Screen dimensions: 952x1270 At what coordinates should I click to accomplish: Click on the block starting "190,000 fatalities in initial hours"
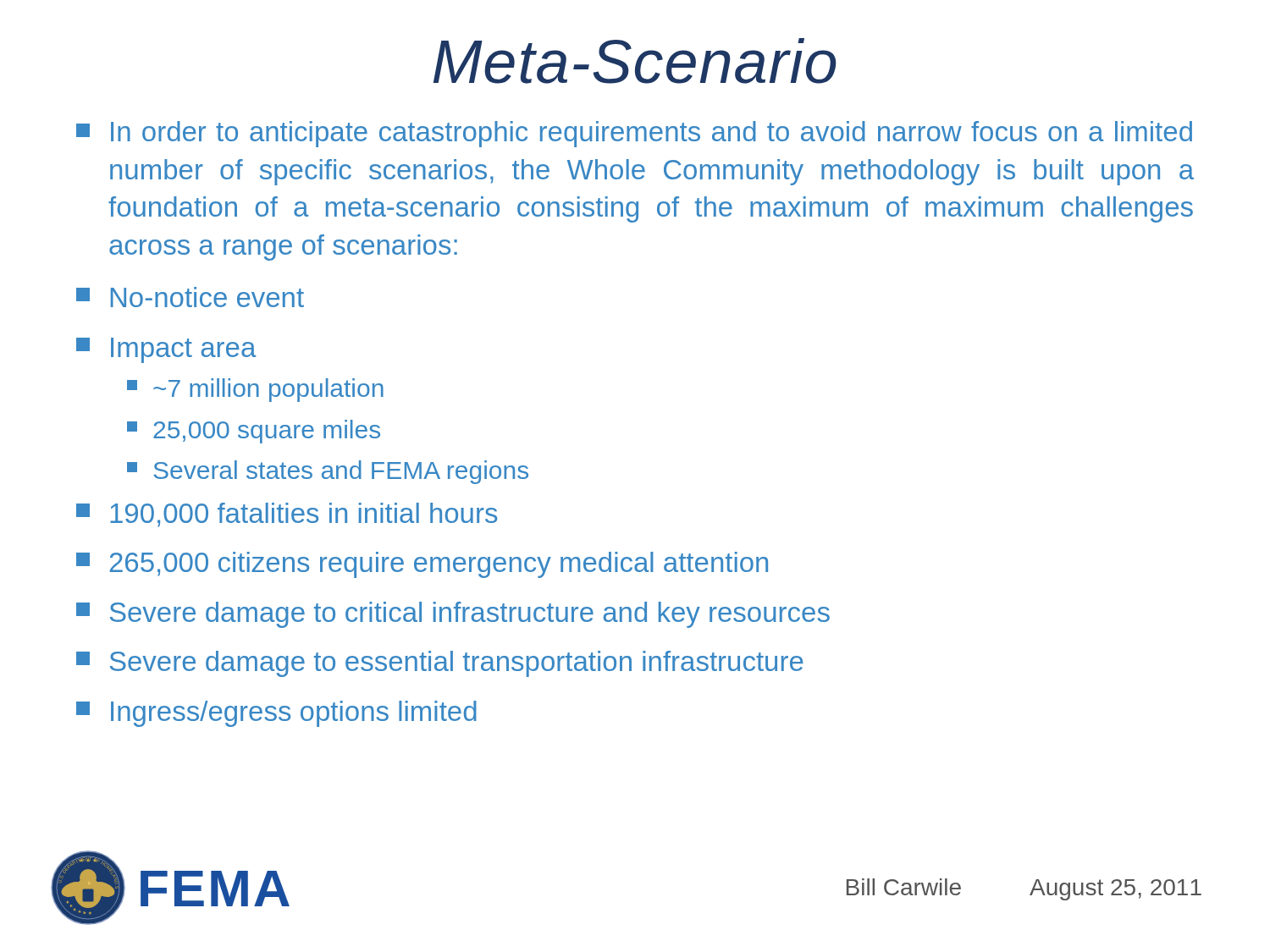(x=287, y=514)
